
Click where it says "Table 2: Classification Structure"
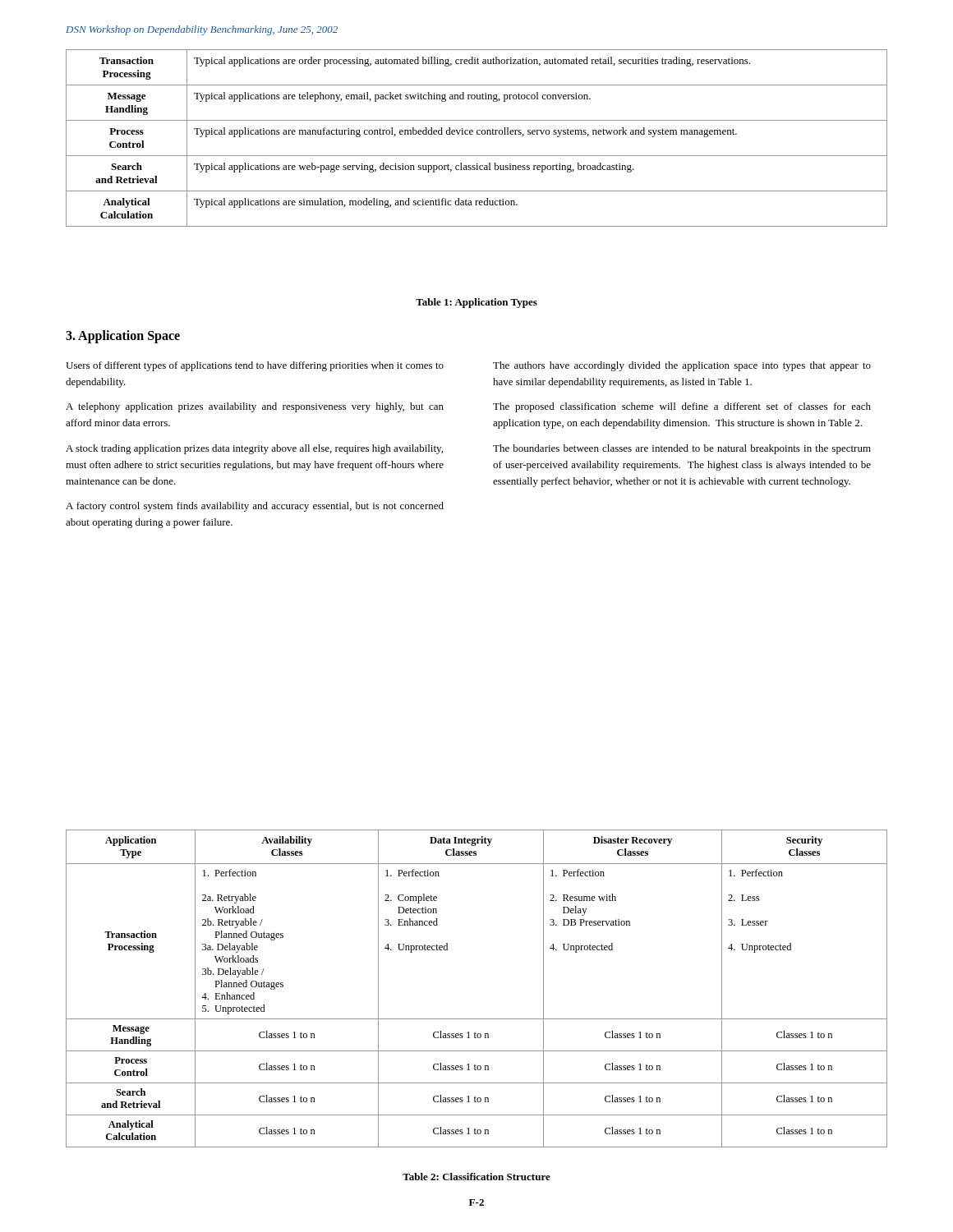(x=476, y=1177)
